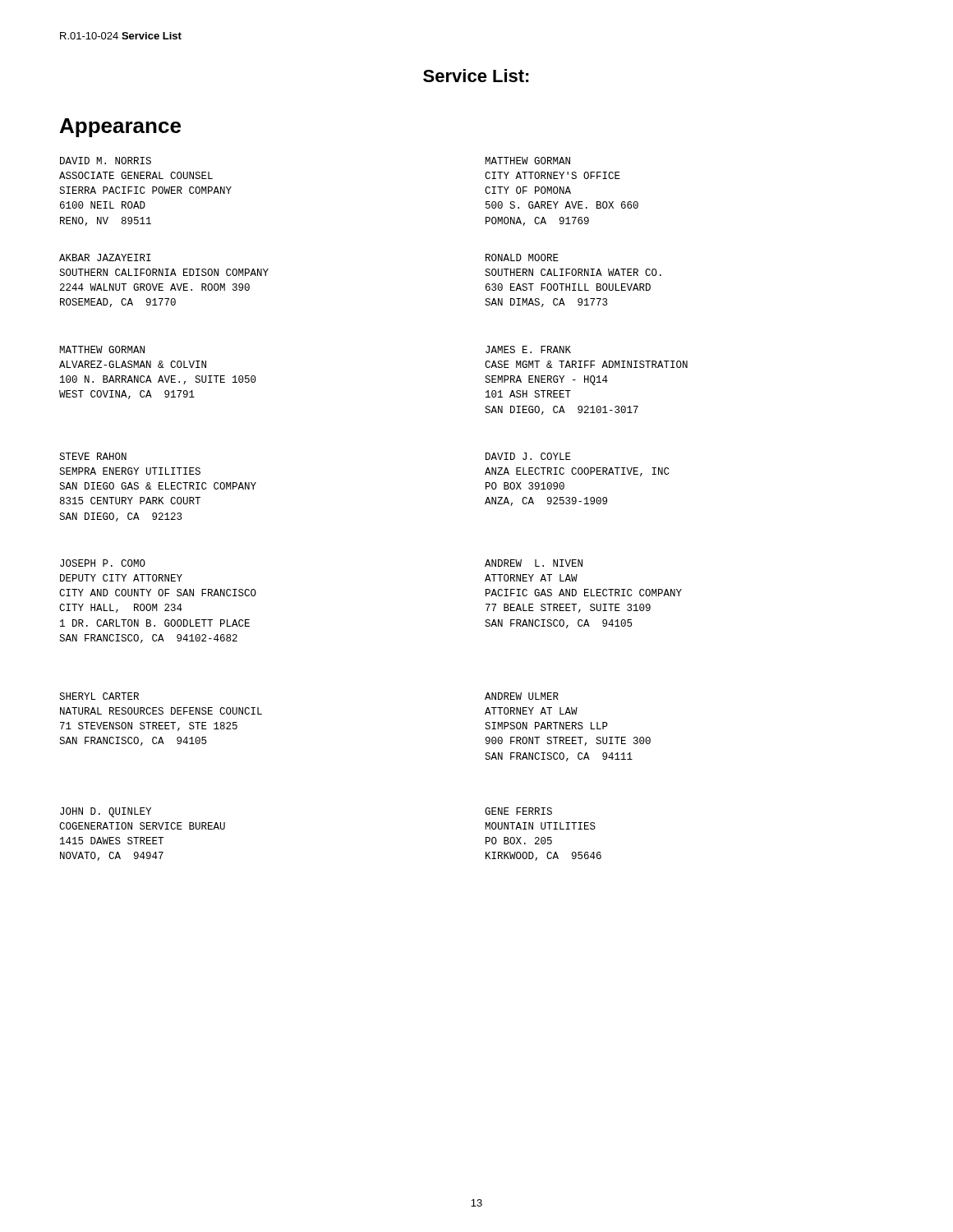Click on the region starting "DAVID J. COYLE"
Image resolution: width=953 pixels, height=1232 pixels.
577,480
